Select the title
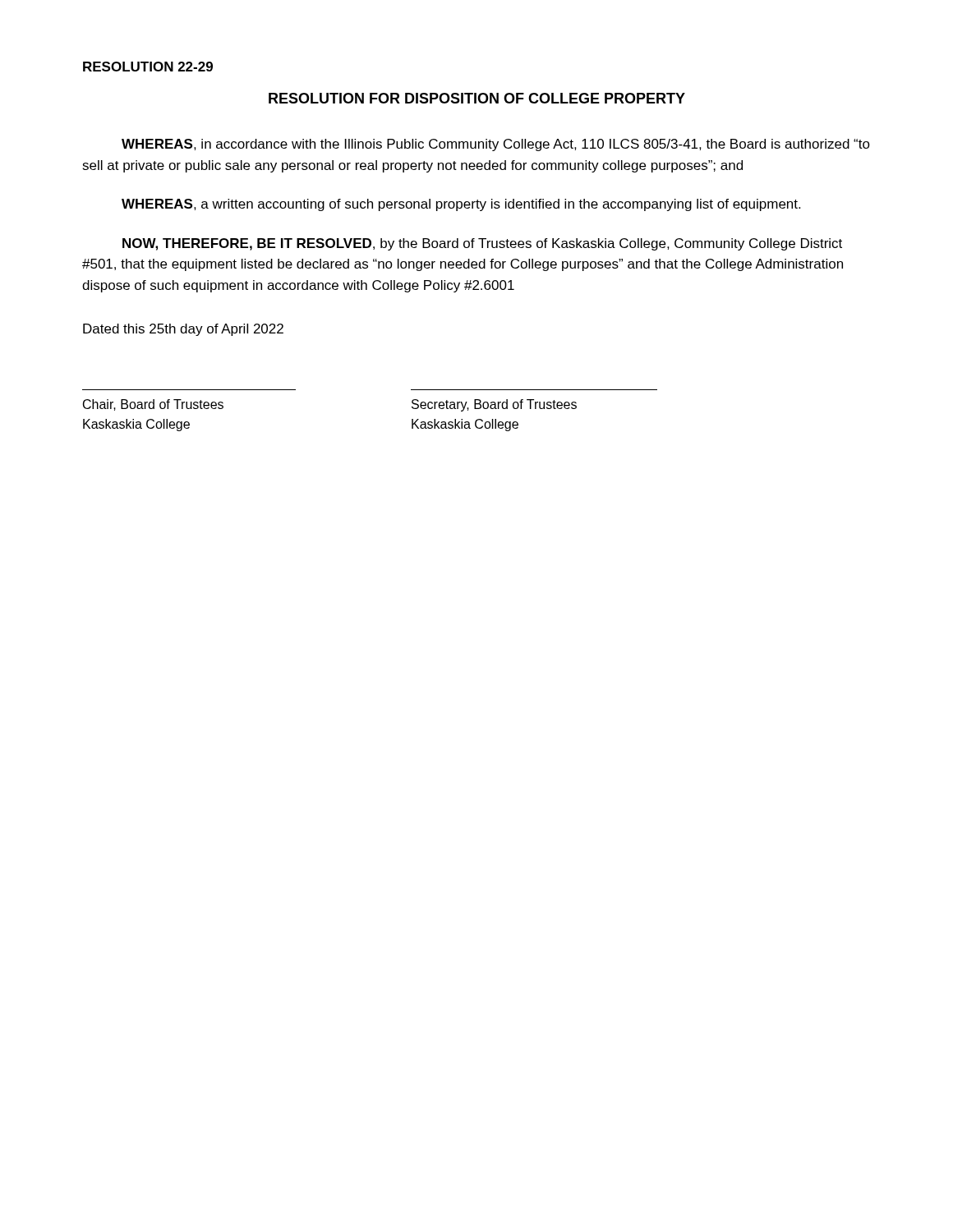The width and height of the screenshot is (953, 1232). point(476,99)
